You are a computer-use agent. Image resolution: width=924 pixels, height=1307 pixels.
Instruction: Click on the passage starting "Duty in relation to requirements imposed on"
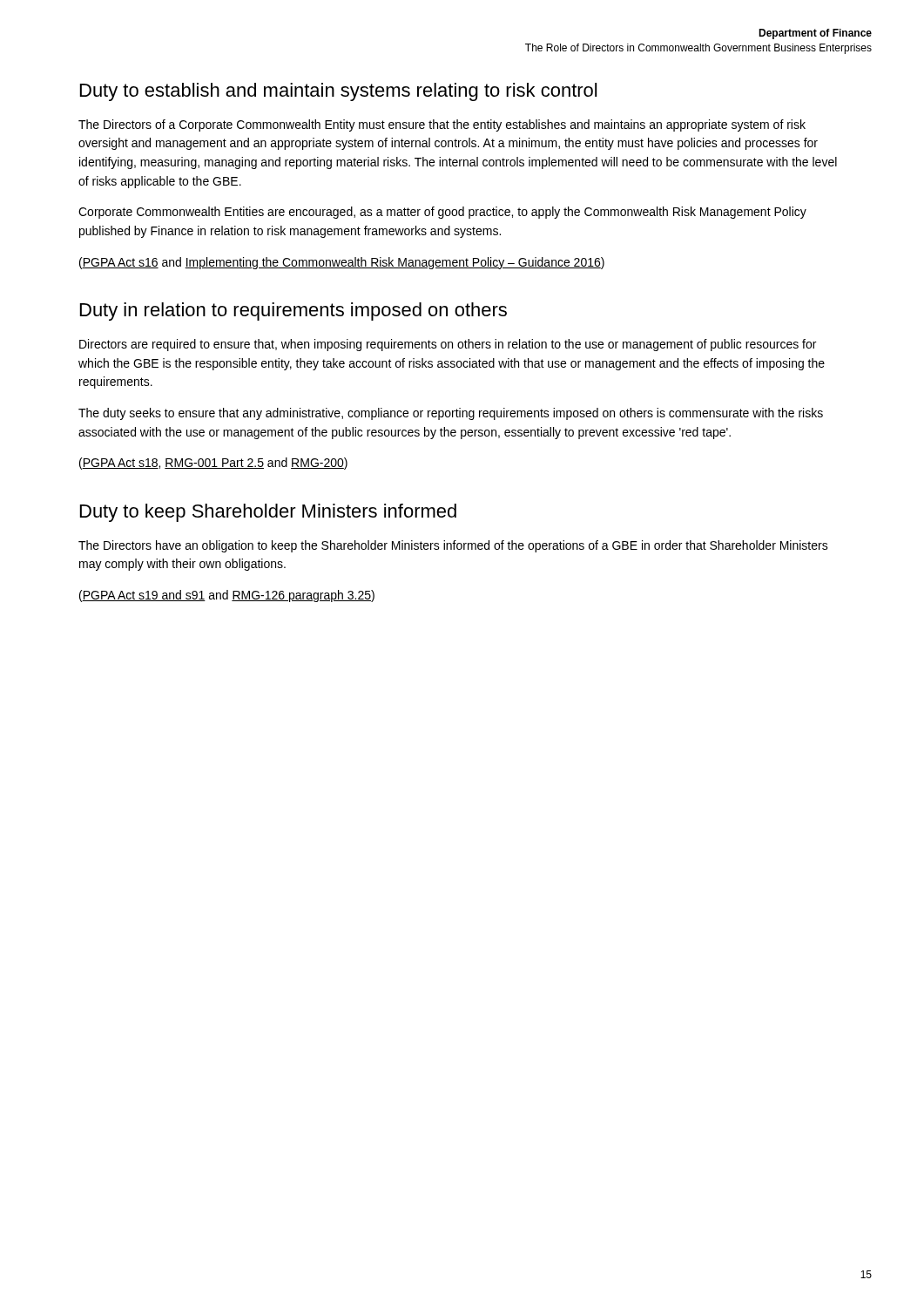click(293, 310)
